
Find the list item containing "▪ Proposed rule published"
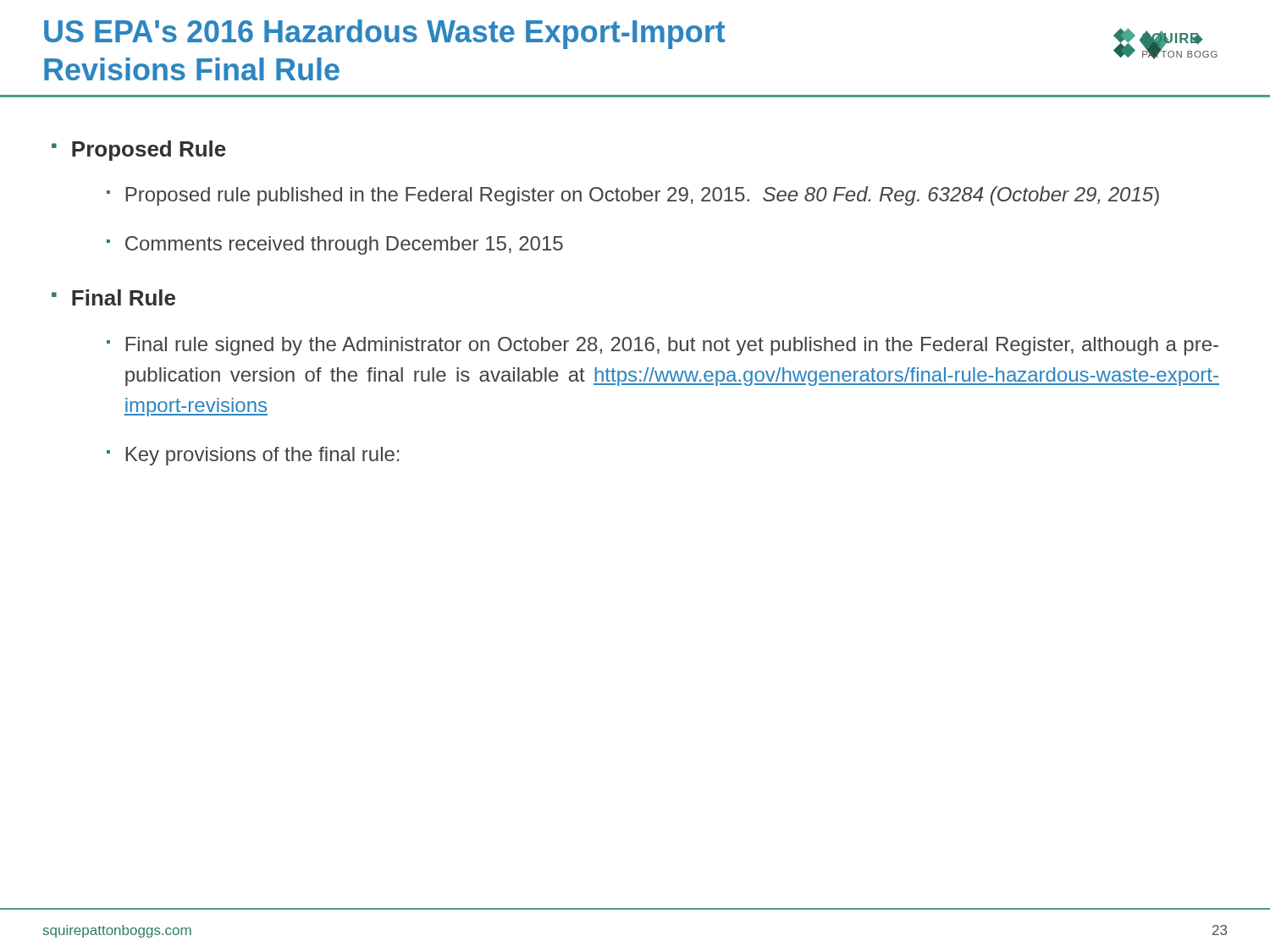(x=633, y=195)
